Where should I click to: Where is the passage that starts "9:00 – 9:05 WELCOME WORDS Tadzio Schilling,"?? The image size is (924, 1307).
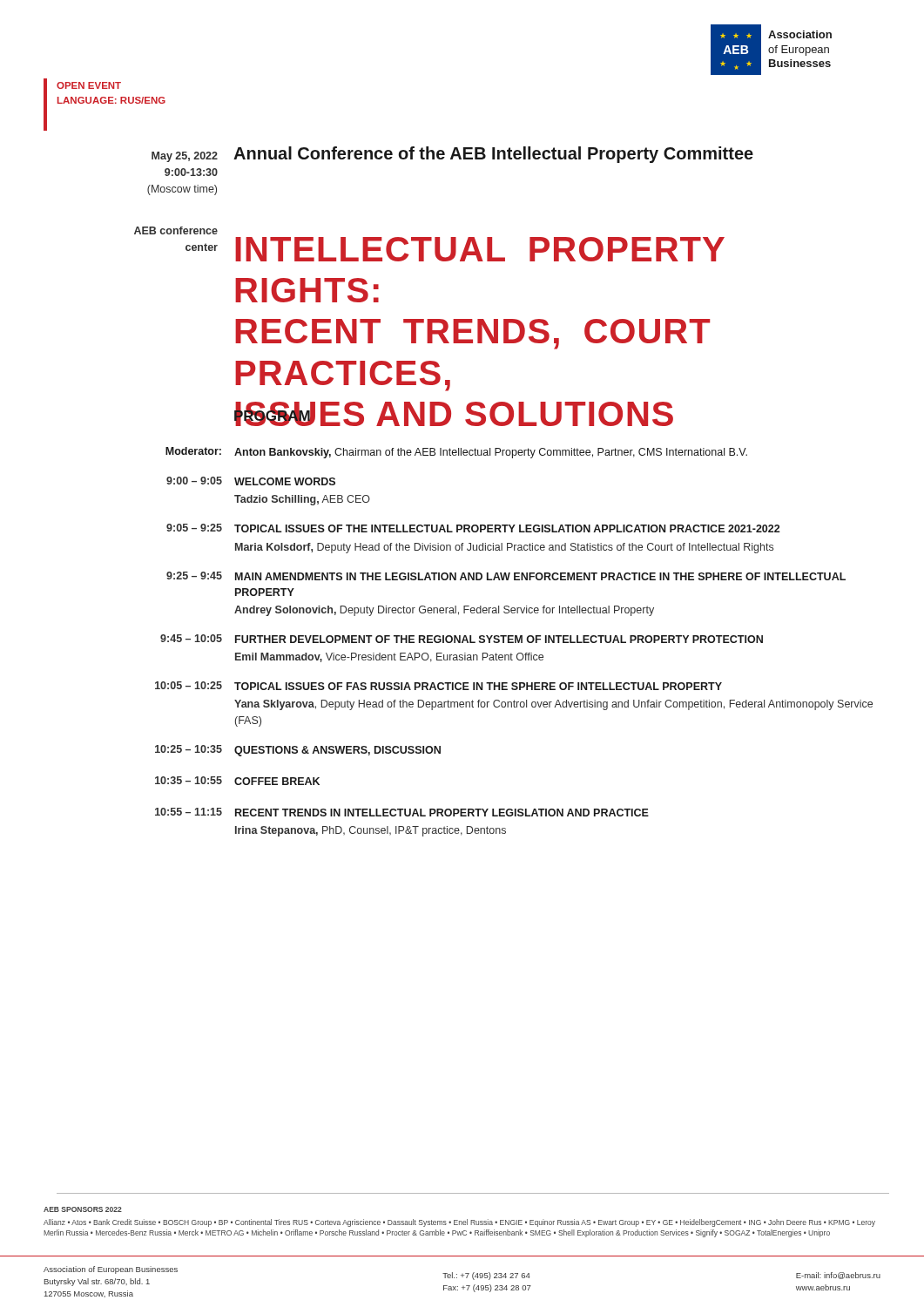[x=251, y=481]
